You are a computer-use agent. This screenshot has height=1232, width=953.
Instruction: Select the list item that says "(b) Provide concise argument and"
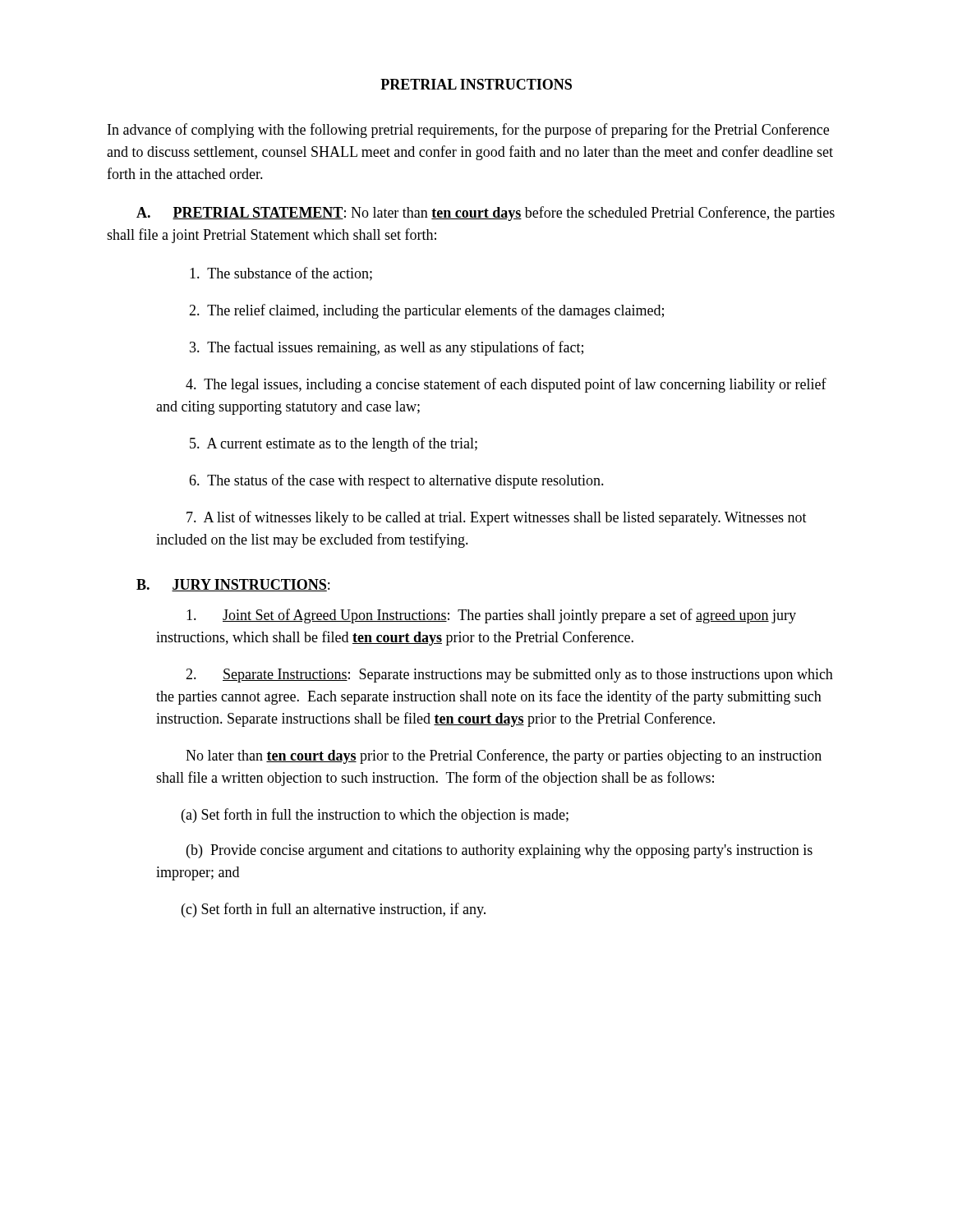[484, 861]
